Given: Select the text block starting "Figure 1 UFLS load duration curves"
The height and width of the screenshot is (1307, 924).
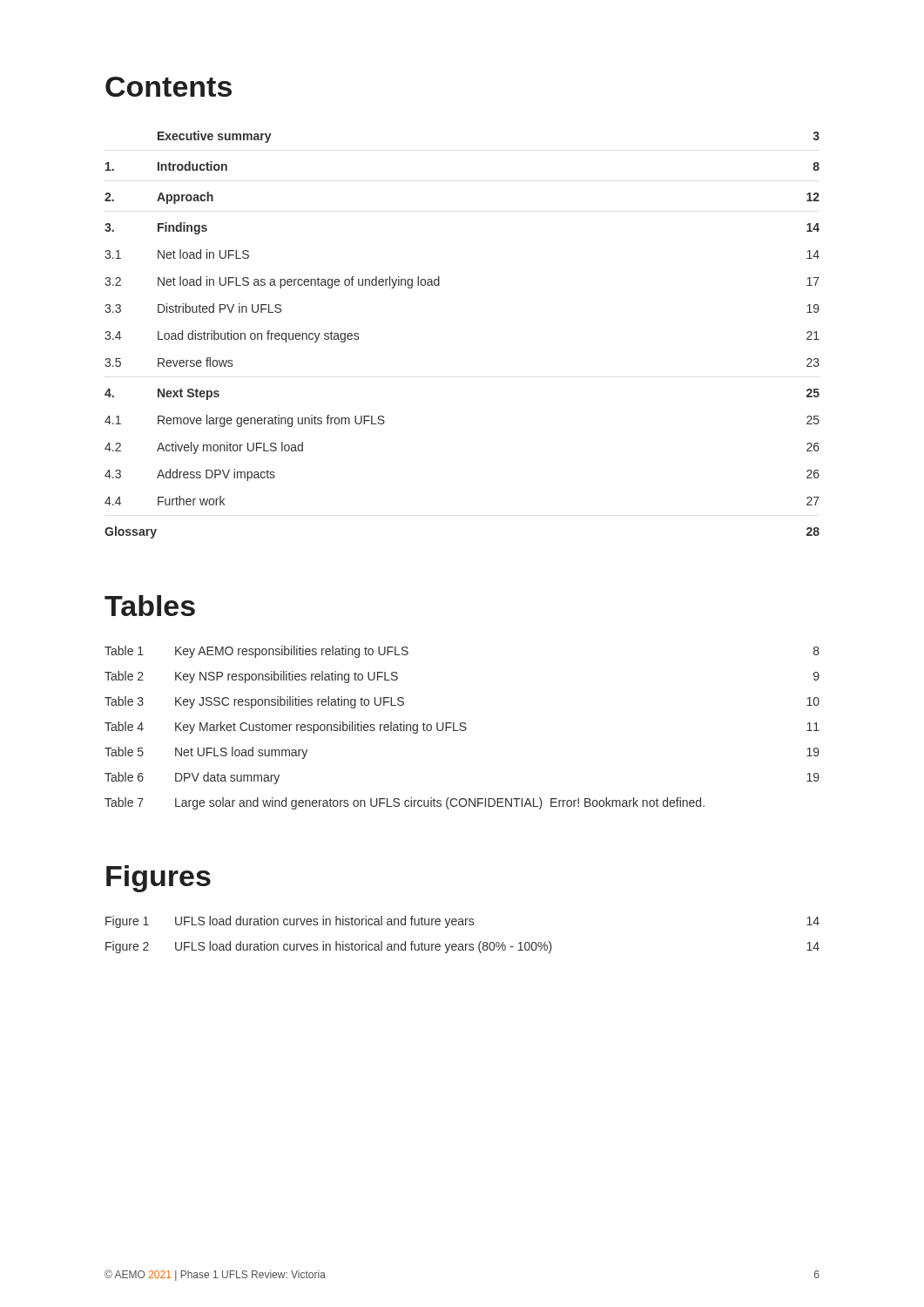Looking at the screenshot, I should (462, 921).
